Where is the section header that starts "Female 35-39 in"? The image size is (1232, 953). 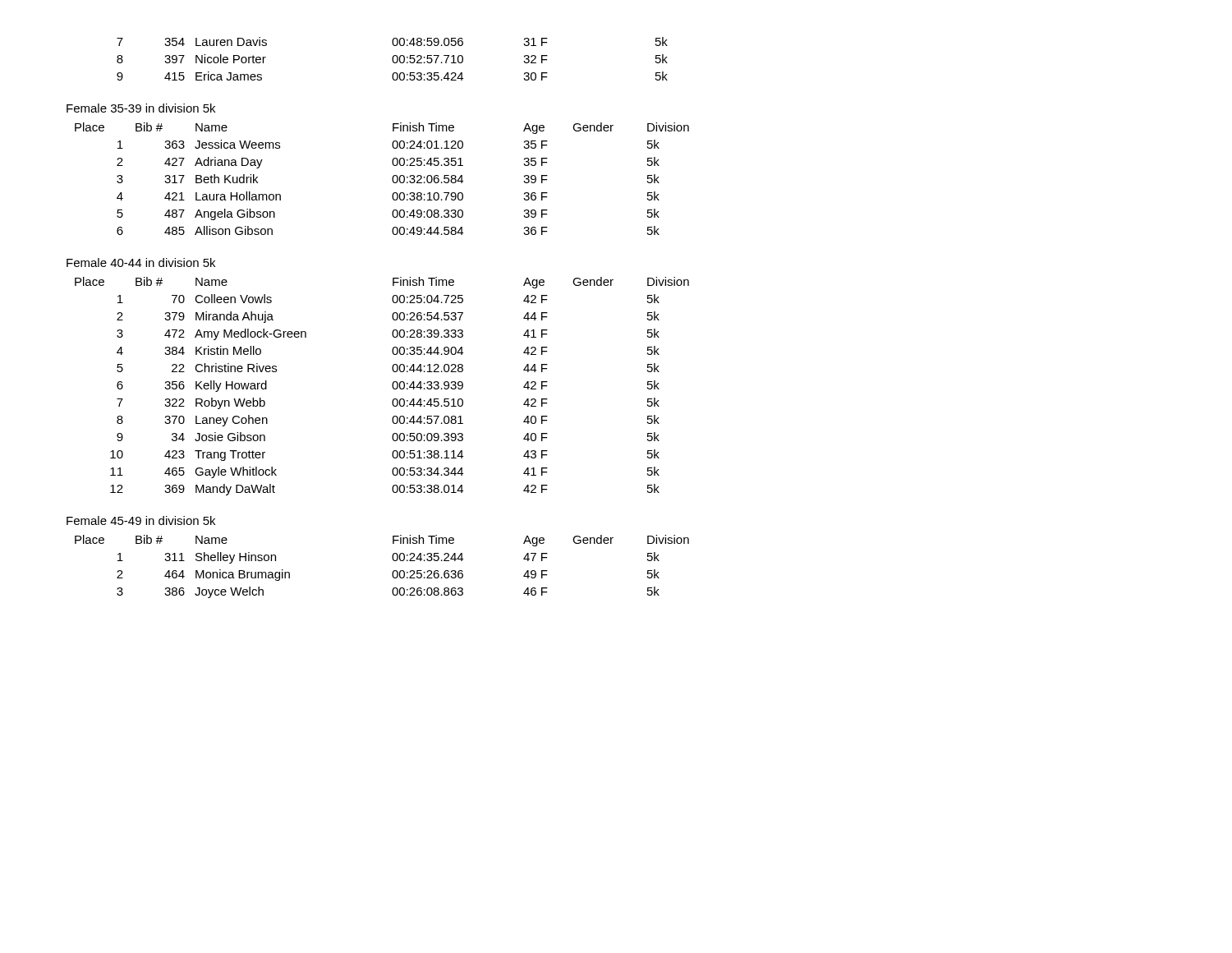141,108
